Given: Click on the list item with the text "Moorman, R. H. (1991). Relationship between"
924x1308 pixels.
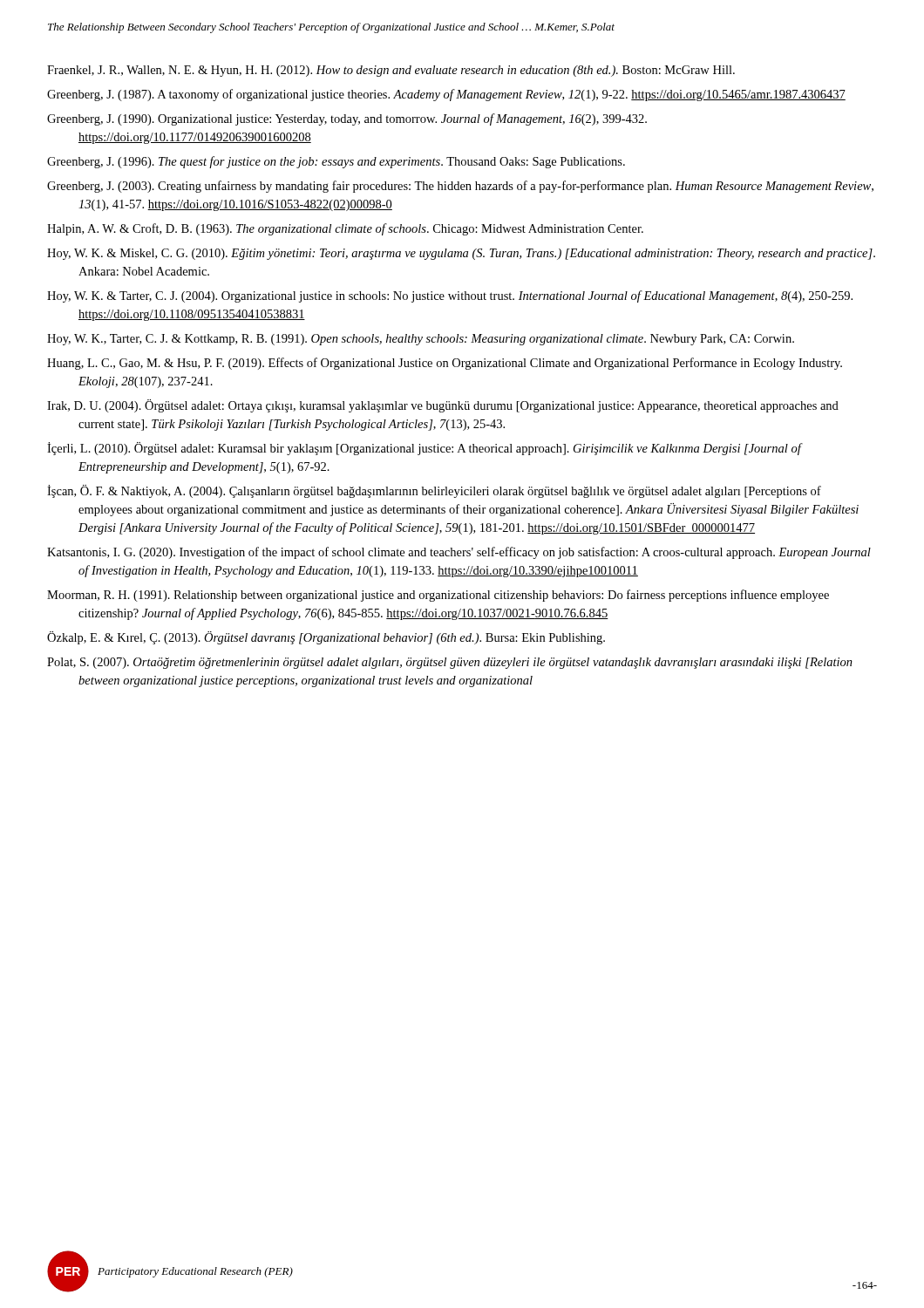Looking at the screenshot, I should pyautogui.click(x=438, y=604).
